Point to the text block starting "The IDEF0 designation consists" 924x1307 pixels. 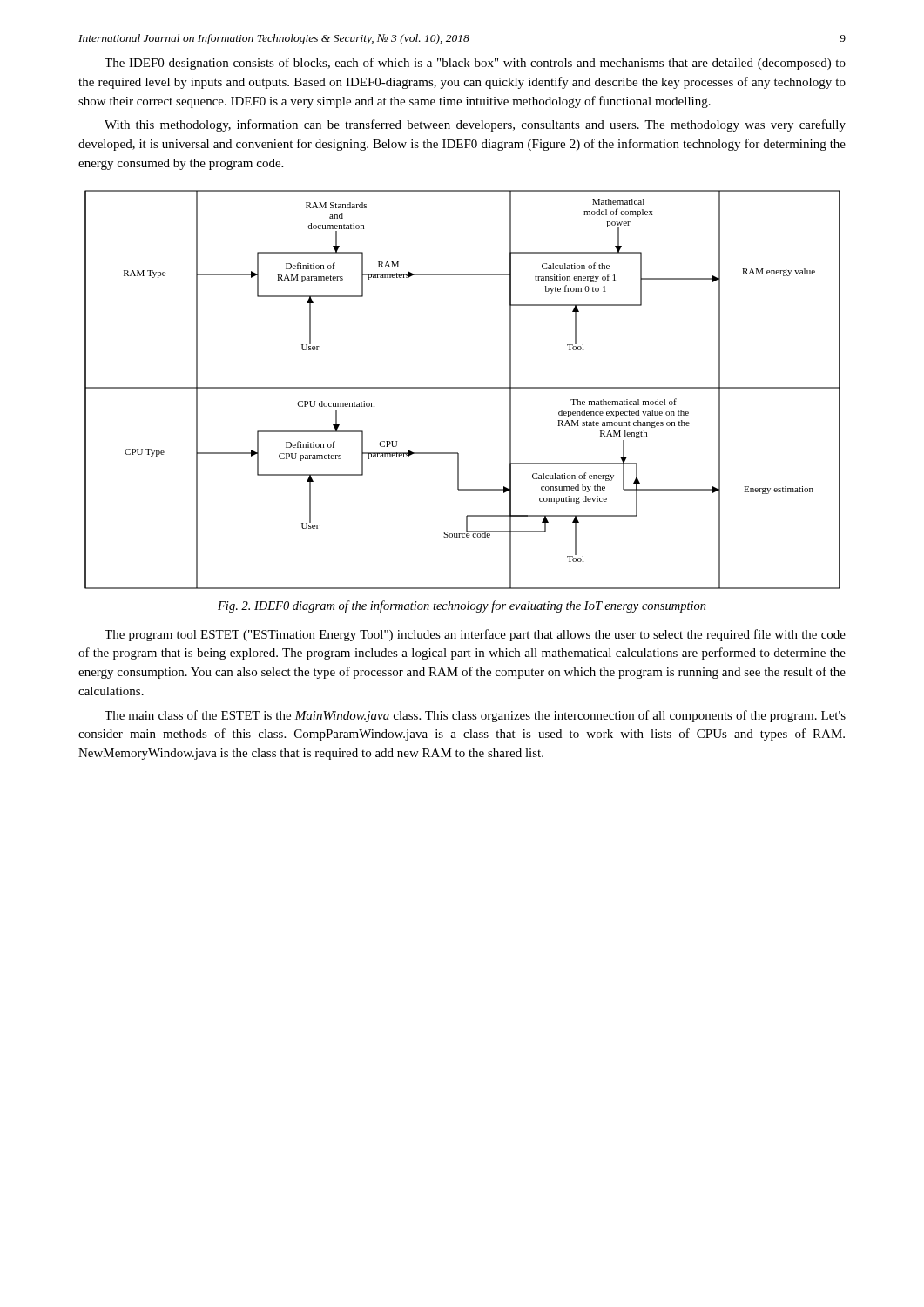tap(462, 113)
